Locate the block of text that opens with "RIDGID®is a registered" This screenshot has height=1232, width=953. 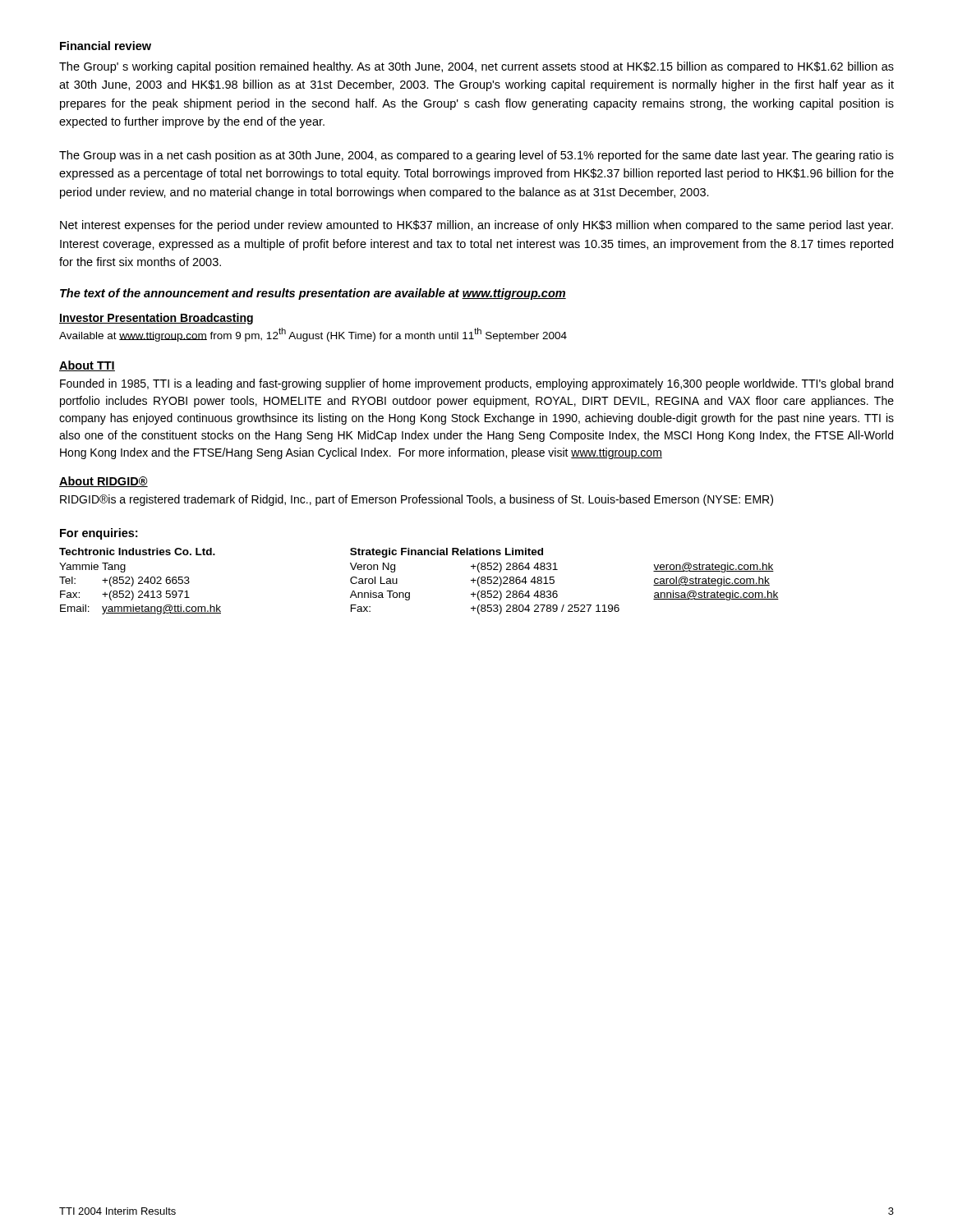click(x=416, y=500)
